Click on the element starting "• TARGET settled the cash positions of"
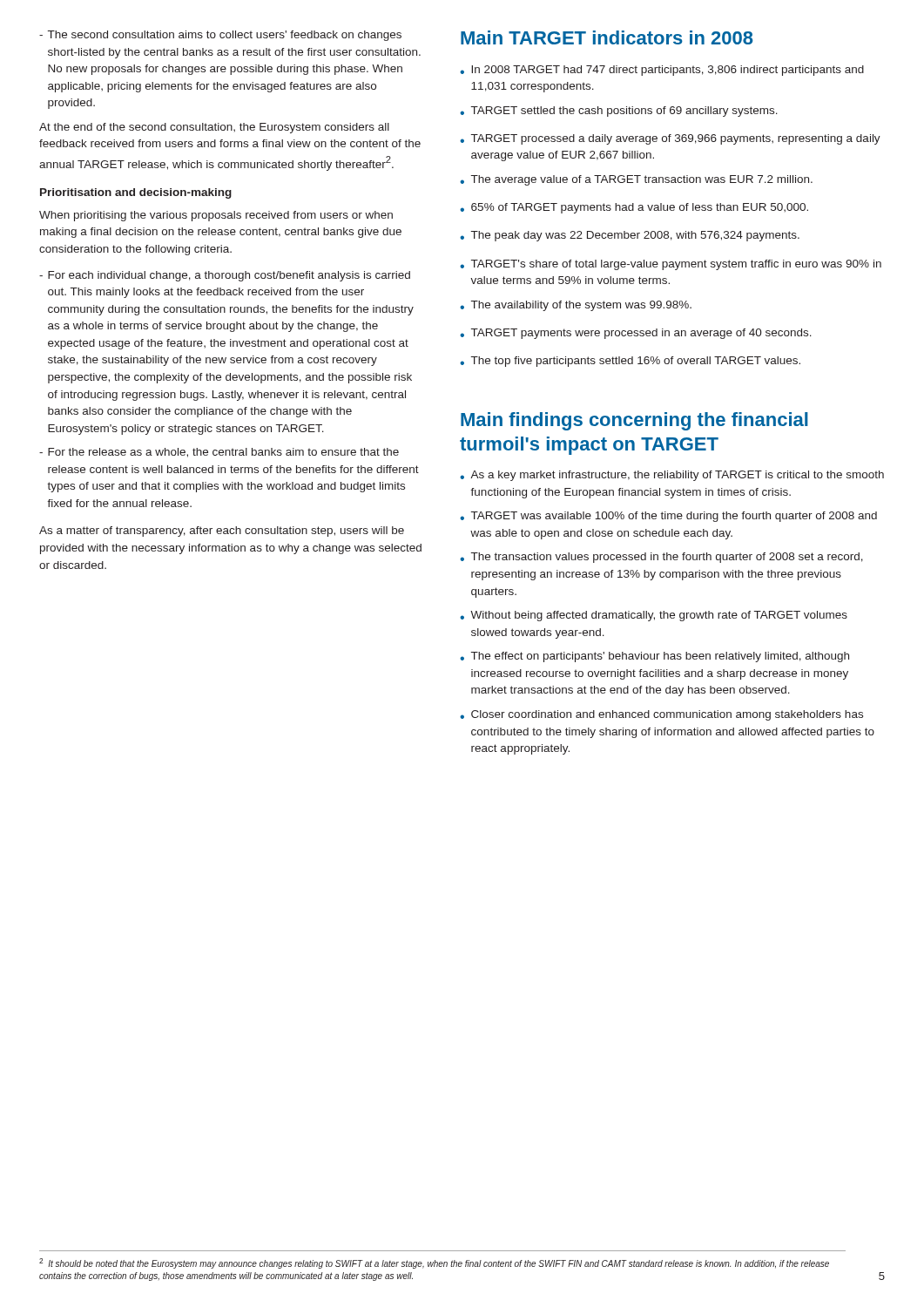This screenshot has height=1307, width=924. (x=673, y=112)
